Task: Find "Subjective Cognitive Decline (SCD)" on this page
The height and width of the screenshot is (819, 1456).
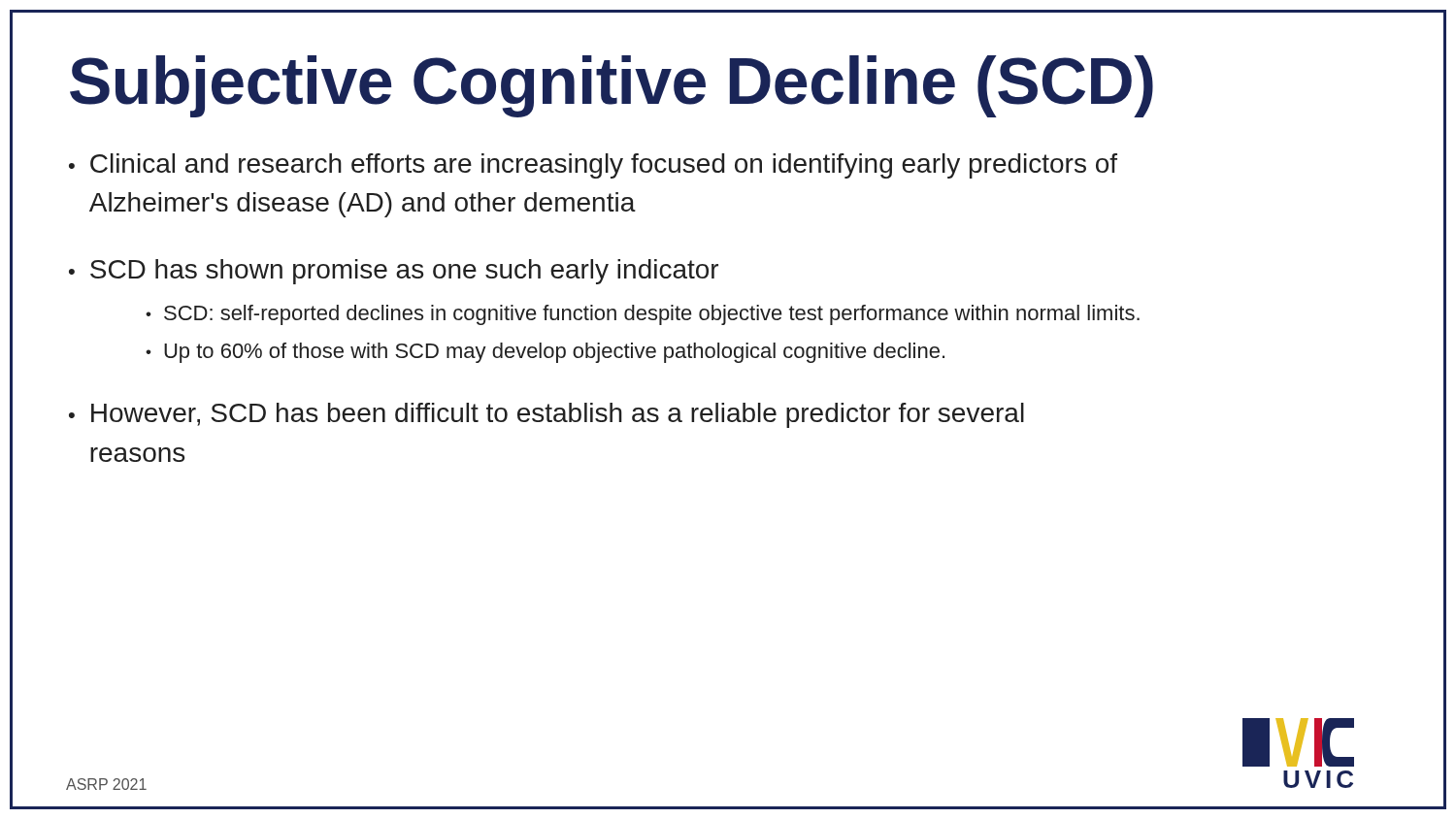Action: click(x=728, y=81)
